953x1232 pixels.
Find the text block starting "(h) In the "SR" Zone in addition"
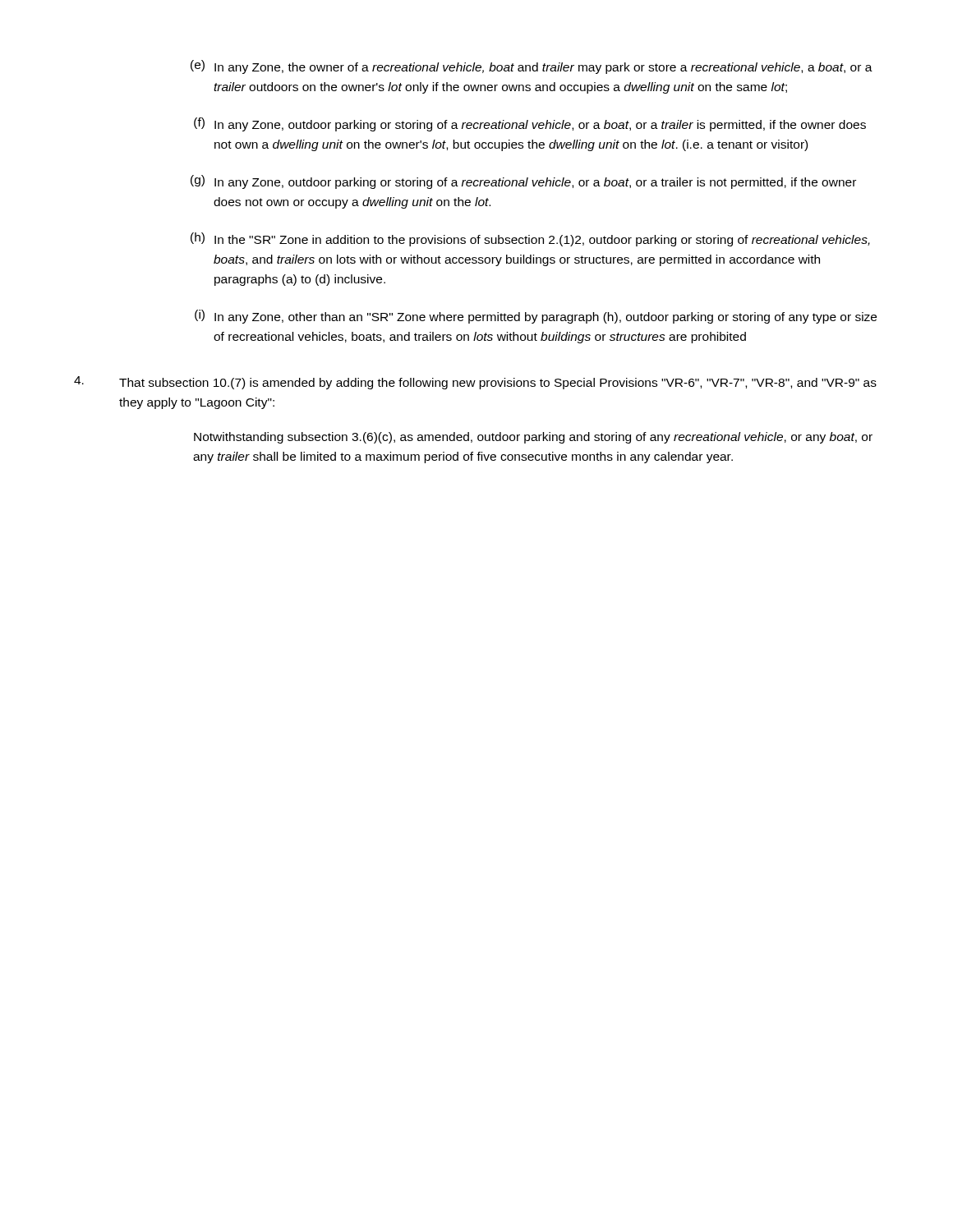[476, 260]
